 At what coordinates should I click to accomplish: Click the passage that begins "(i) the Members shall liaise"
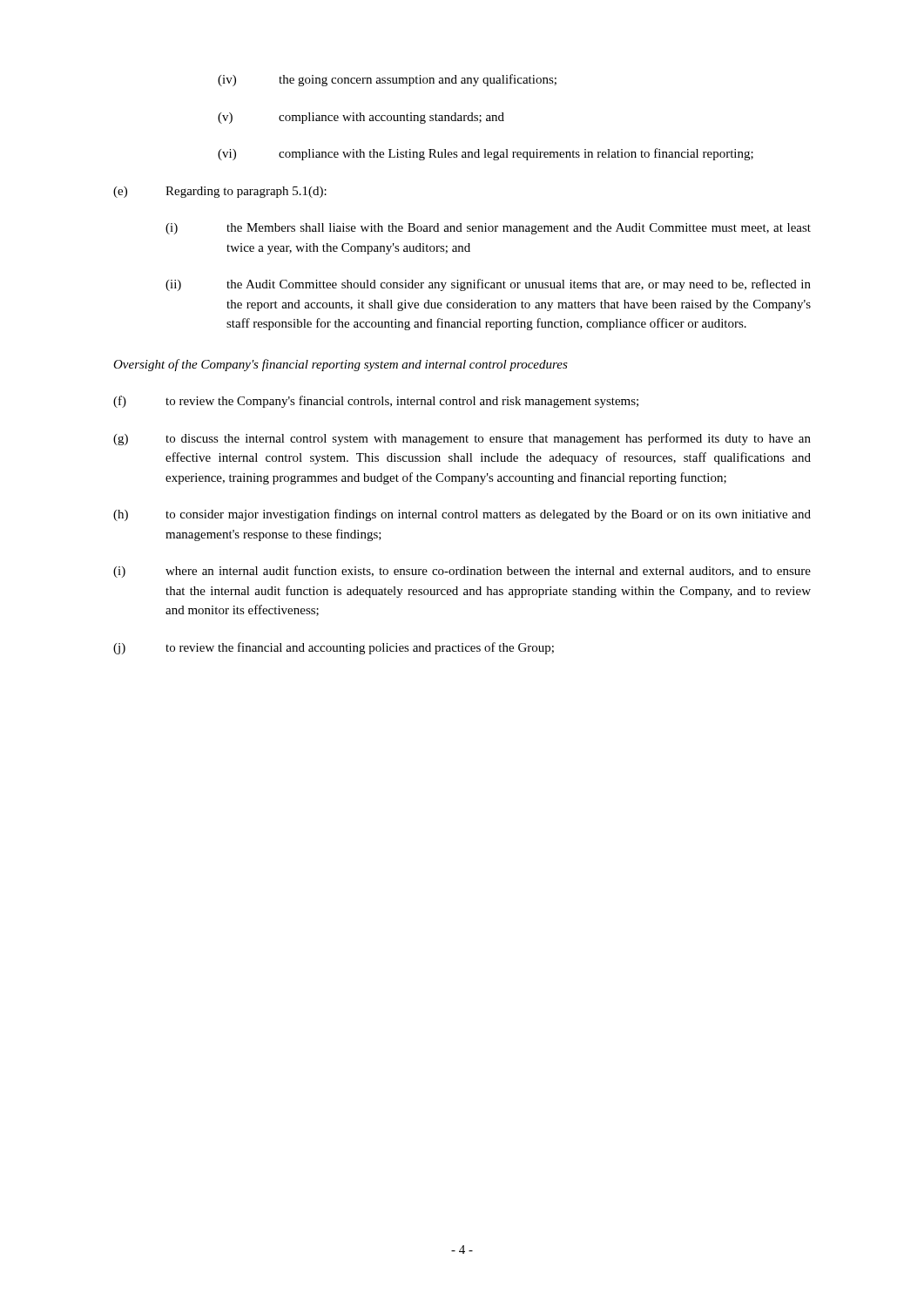(488, 237)
